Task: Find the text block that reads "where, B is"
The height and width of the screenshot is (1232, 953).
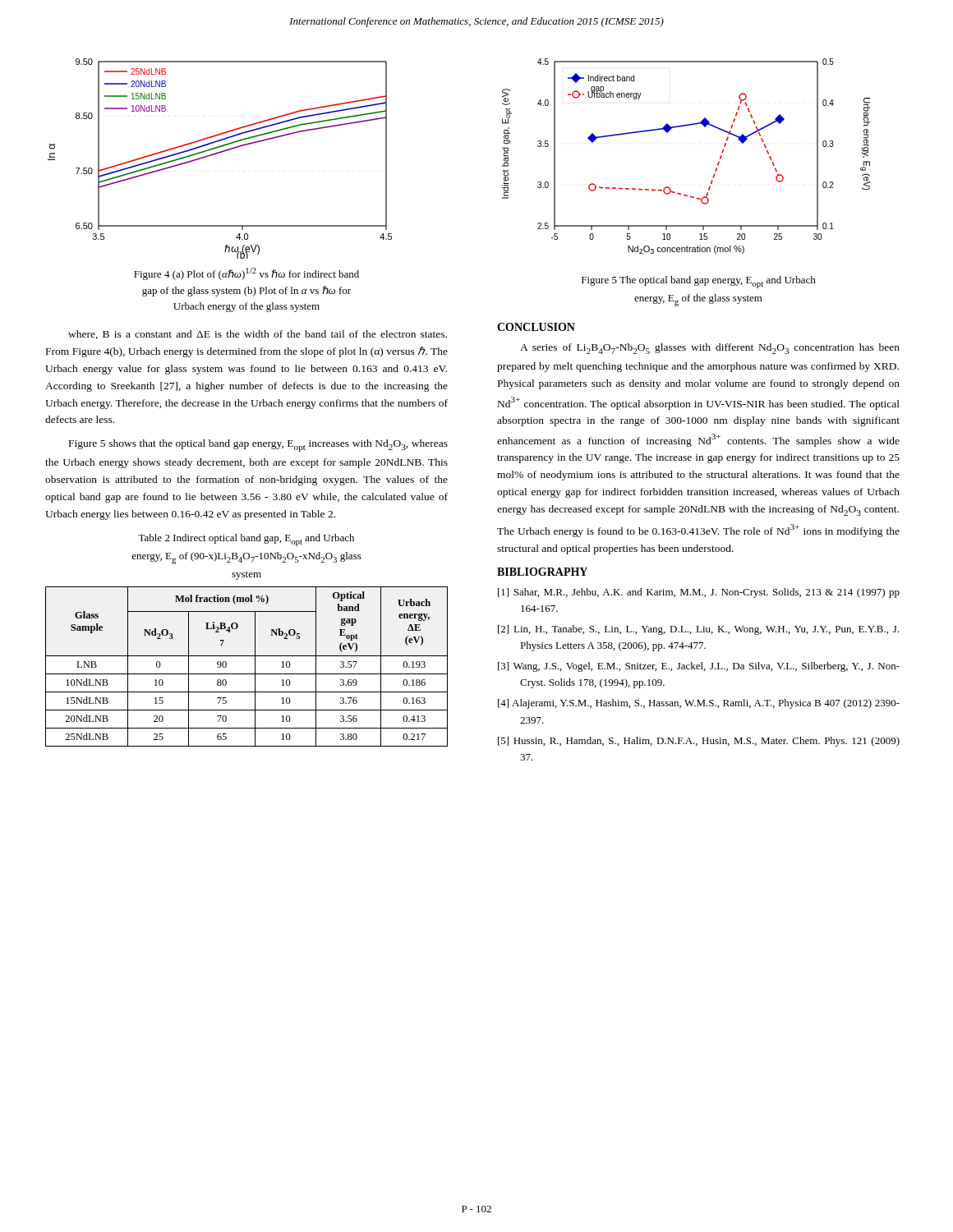Action: (258, 335)
